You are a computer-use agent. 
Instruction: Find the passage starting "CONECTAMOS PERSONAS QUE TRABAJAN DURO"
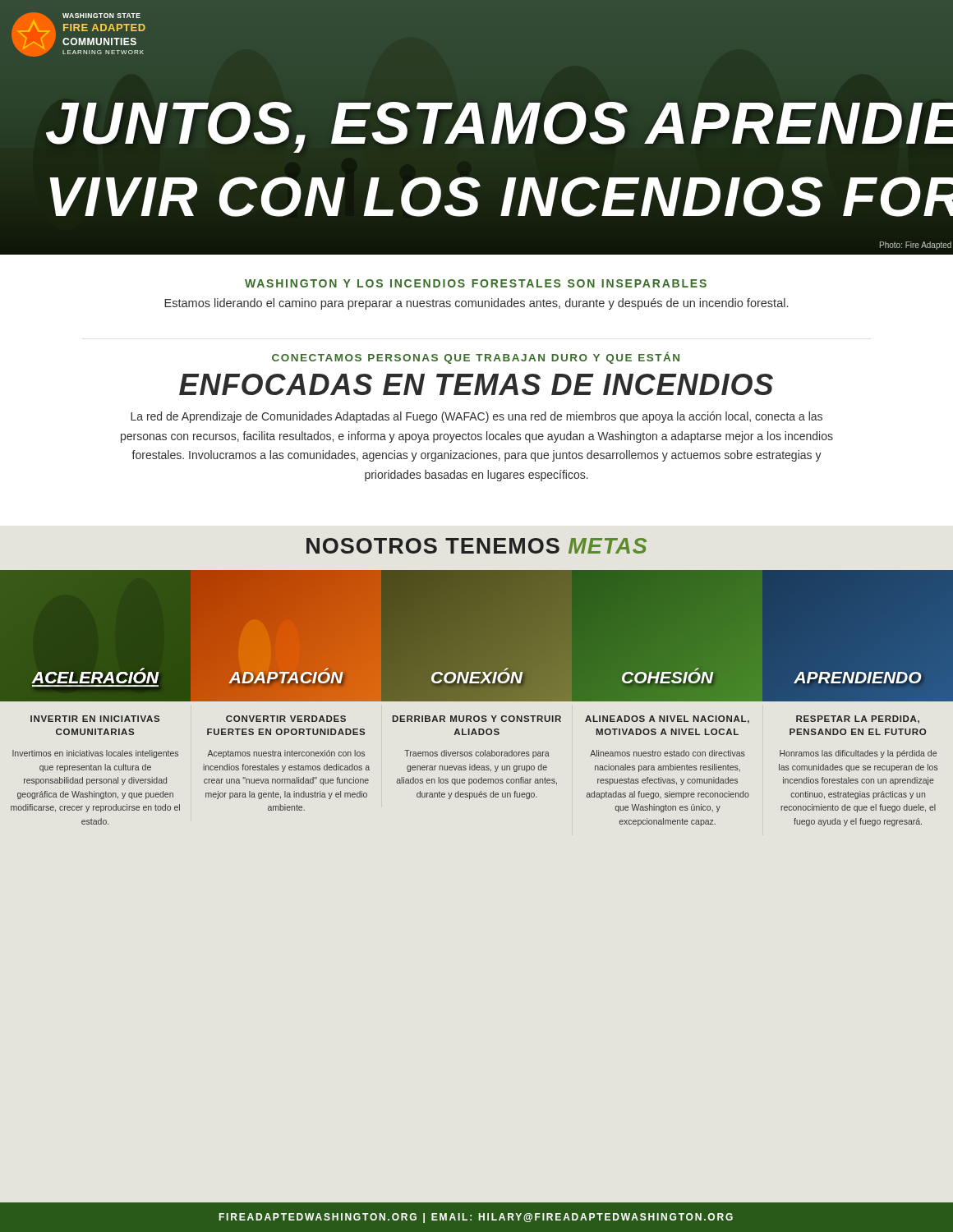(x=476, y=358)
